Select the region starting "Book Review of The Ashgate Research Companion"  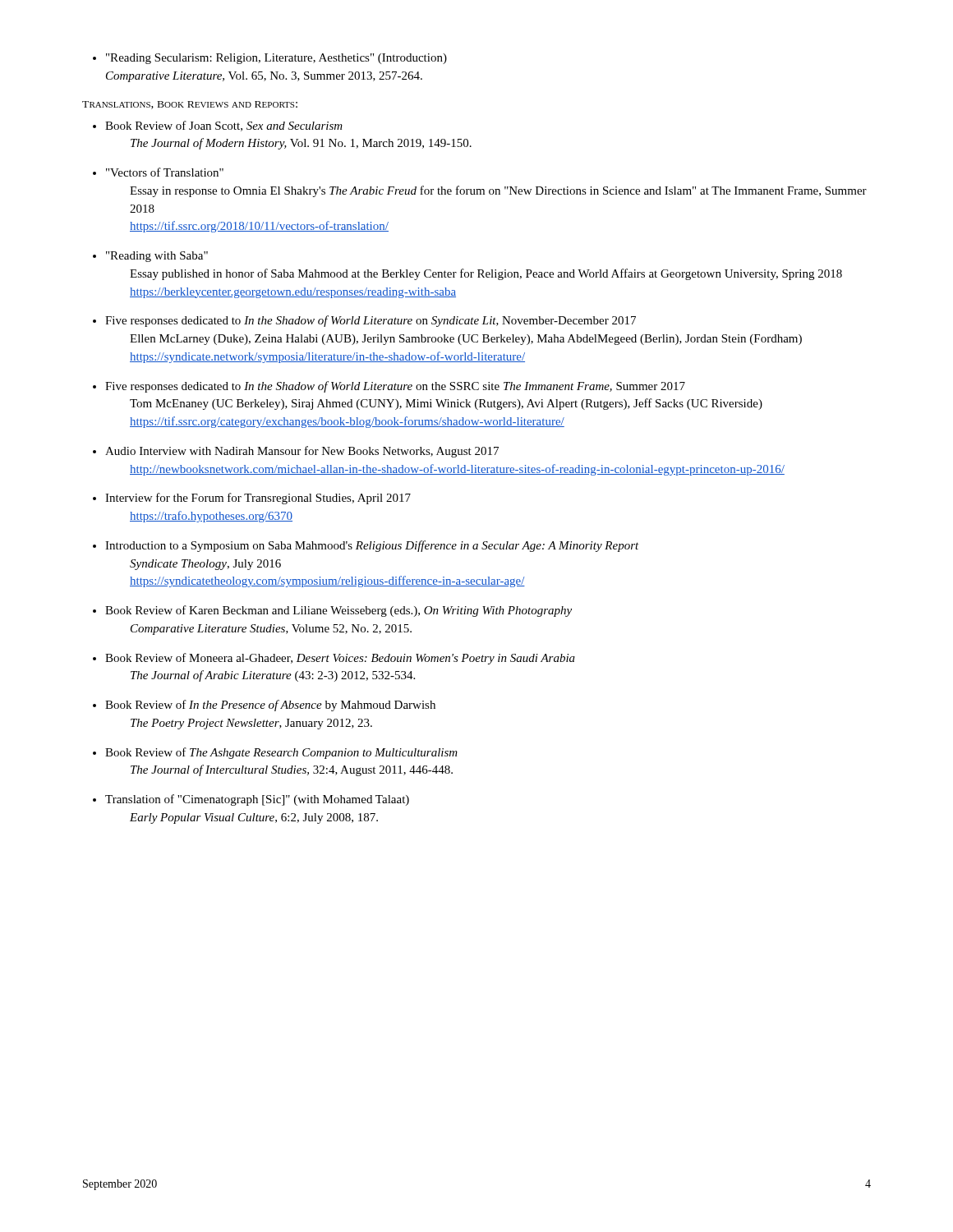tap(281, 753)
